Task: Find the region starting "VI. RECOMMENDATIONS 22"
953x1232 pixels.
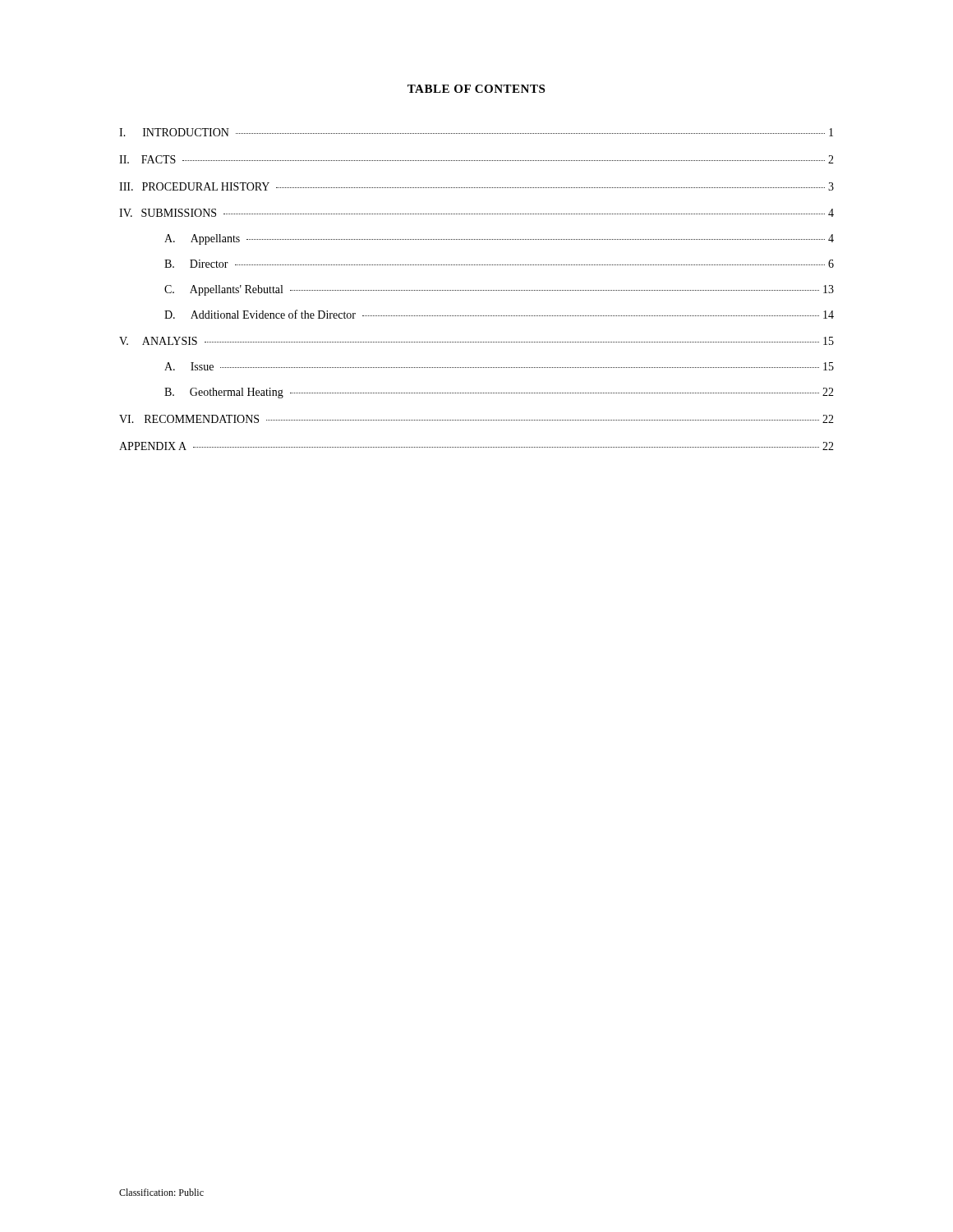Action: tap(476, 420)
